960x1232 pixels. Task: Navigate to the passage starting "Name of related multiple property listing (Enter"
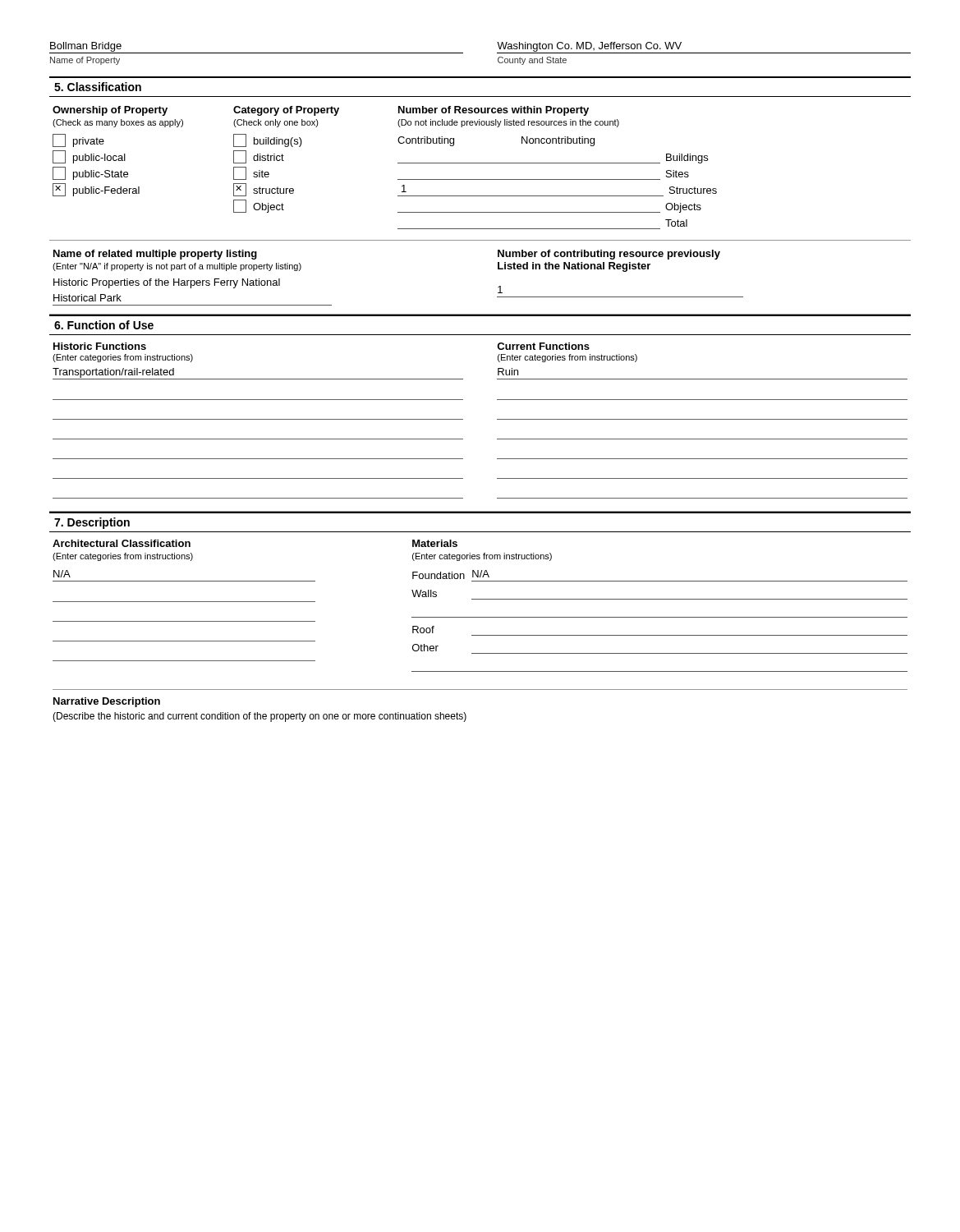coord(258,276)
